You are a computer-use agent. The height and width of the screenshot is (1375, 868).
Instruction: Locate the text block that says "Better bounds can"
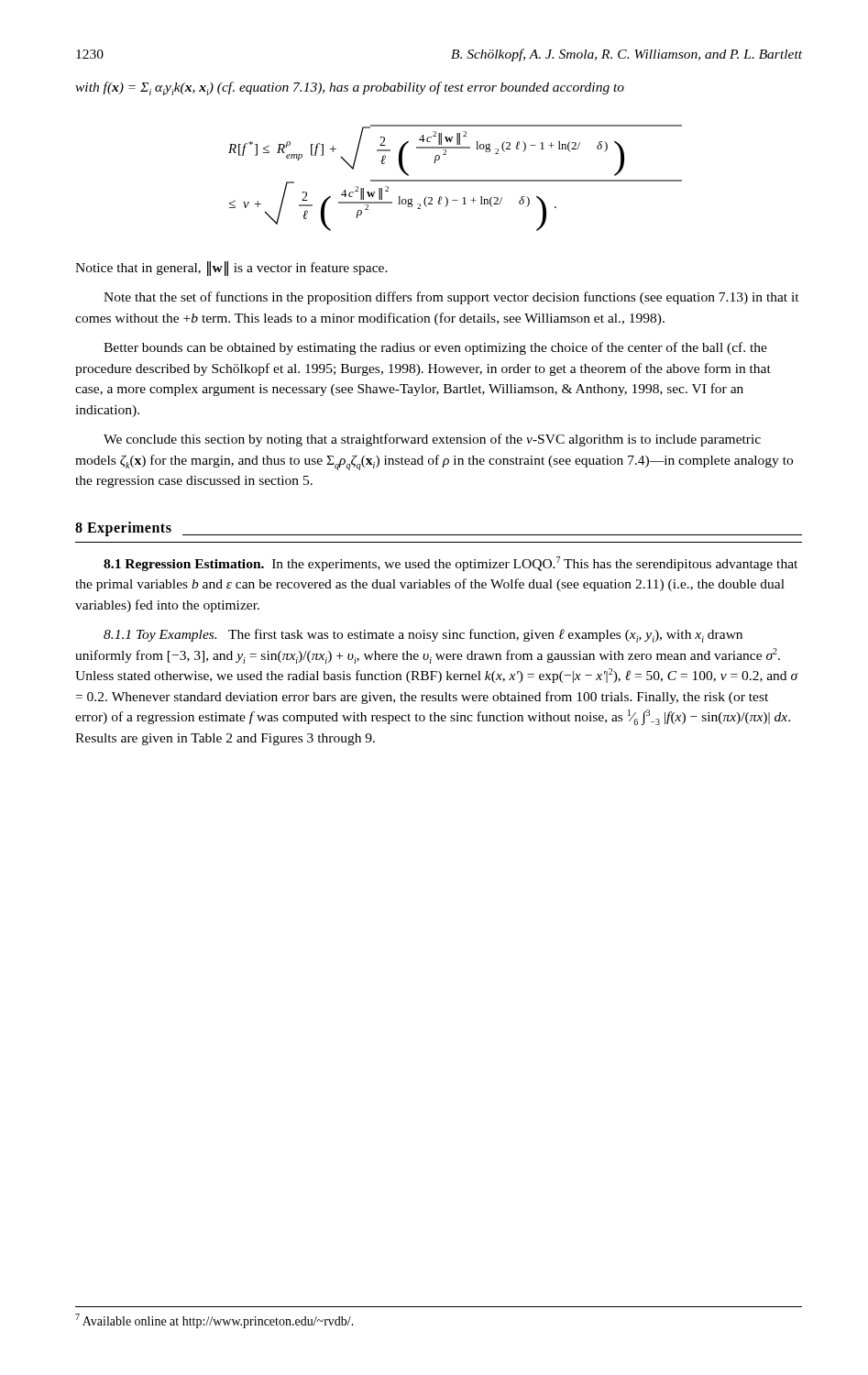click(x=423, y=378)
